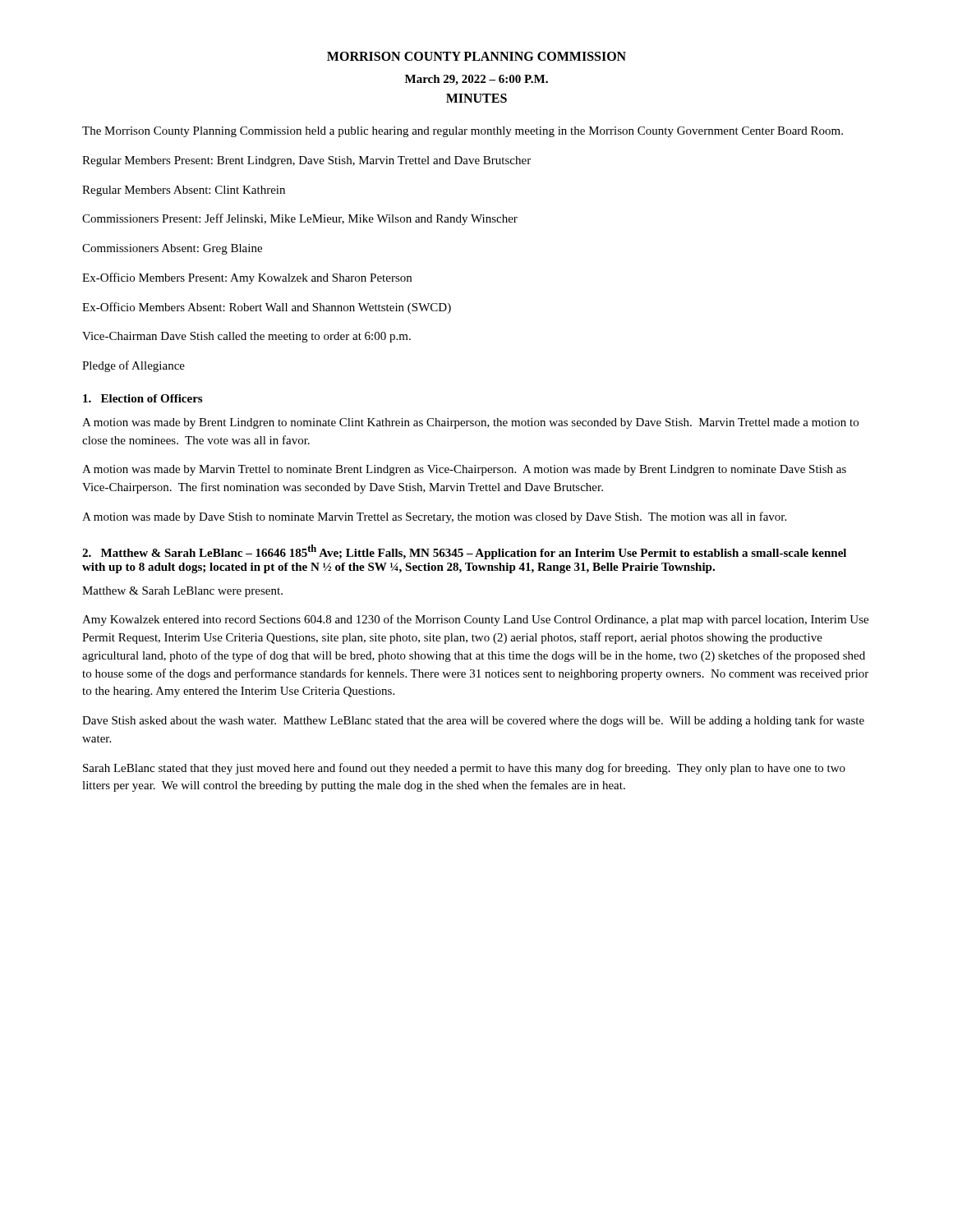Locate the block of text that opens with "Vice-Chairman Dave Stish"

click(x=247, y=336)
